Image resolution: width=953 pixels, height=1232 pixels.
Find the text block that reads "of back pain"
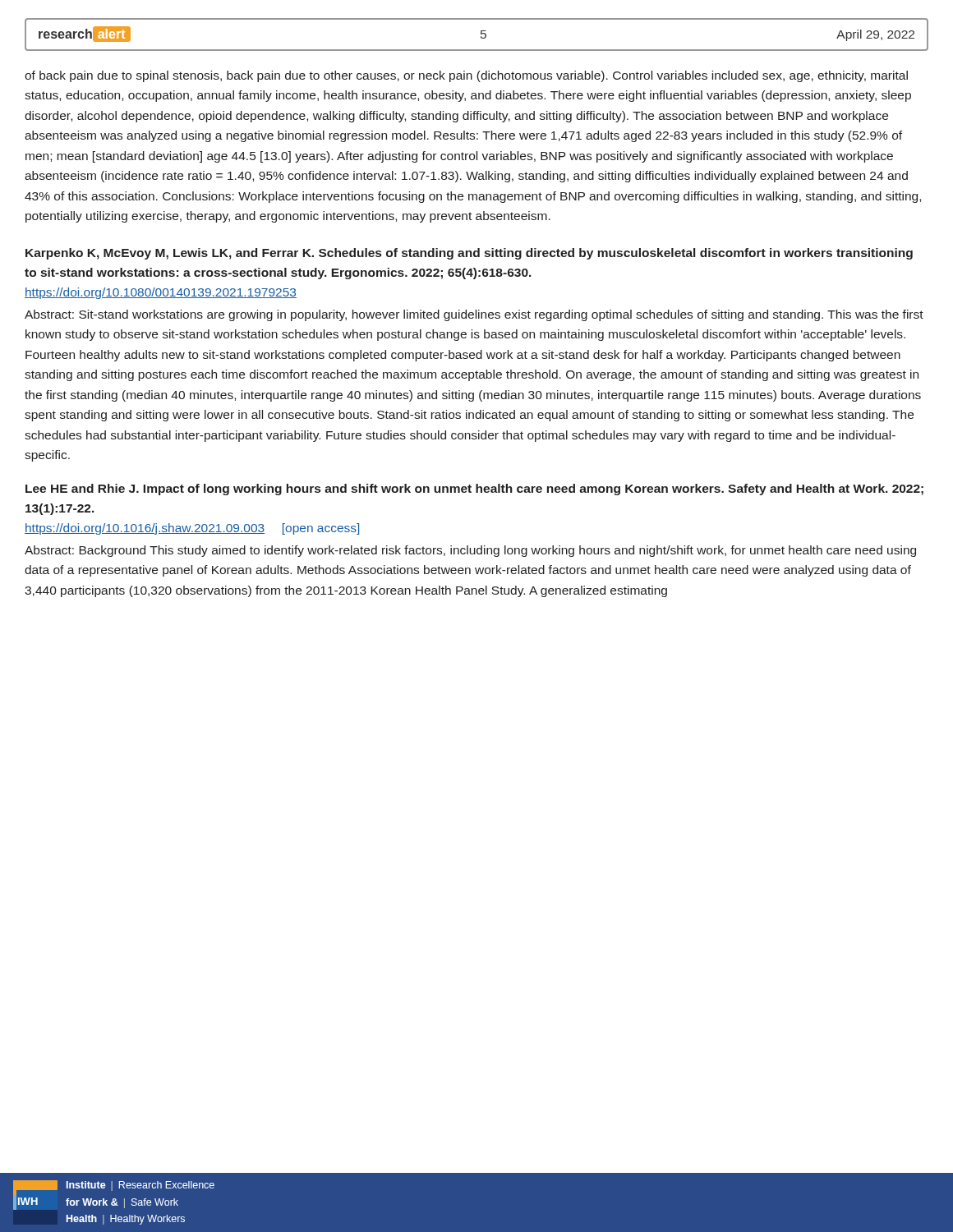[x=473, y=145]
